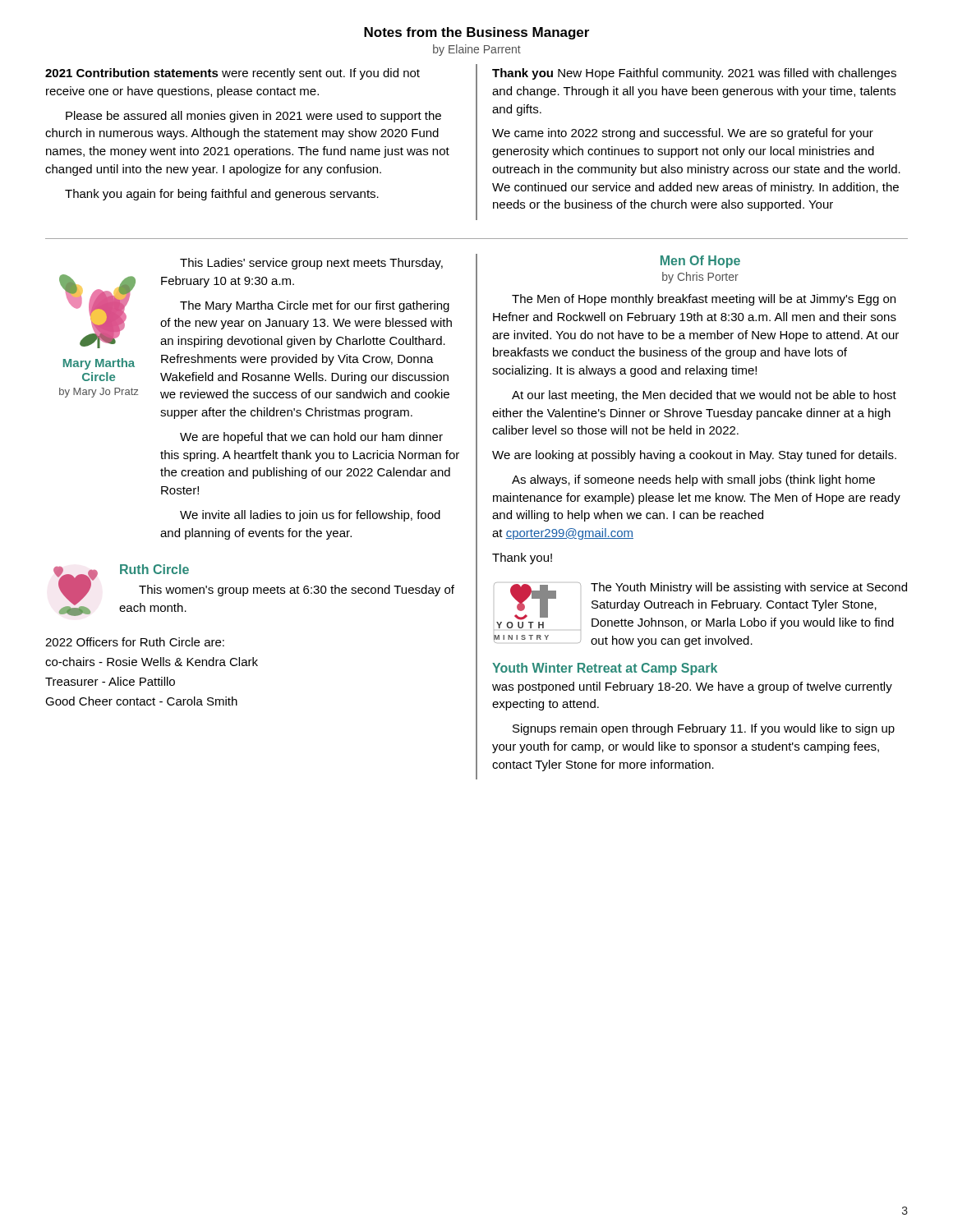
Task: Select the text block starting "Ruth Circle"
Action: tap(154, 570)
